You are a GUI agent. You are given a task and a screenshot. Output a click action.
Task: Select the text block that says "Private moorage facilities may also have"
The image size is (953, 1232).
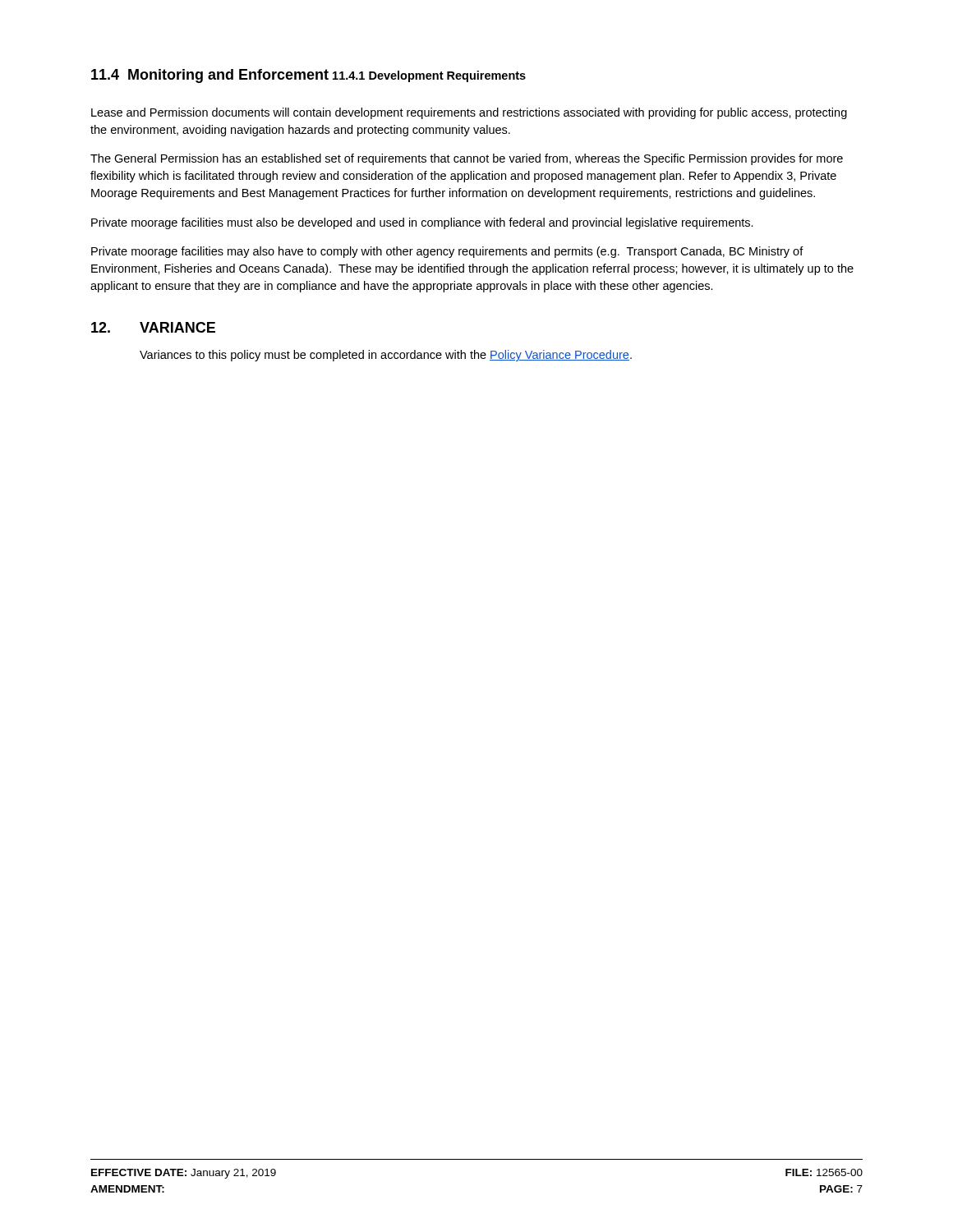476,269
